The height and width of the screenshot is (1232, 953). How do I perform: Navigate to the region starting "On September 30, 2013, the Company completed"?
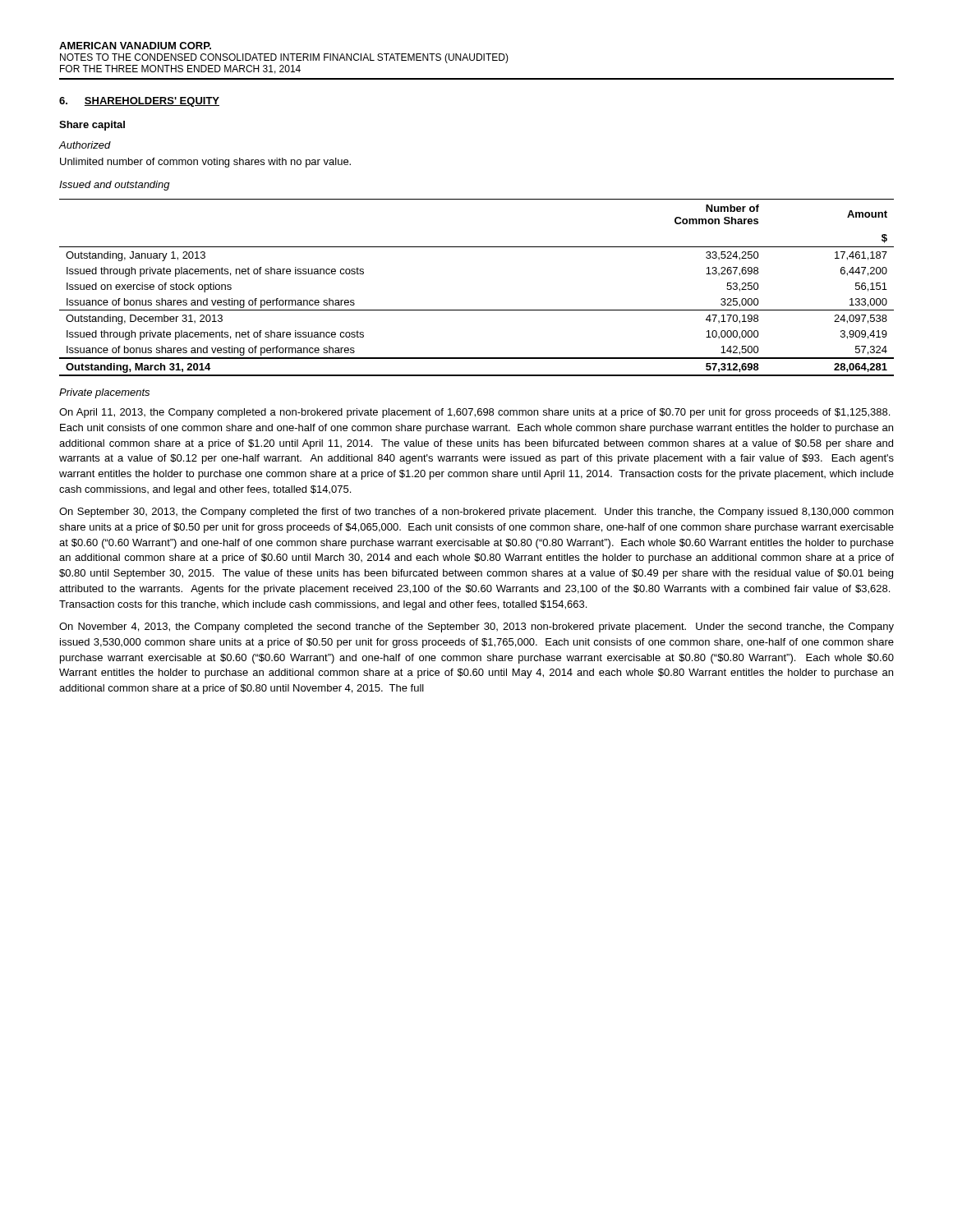[x=476, y=558]
